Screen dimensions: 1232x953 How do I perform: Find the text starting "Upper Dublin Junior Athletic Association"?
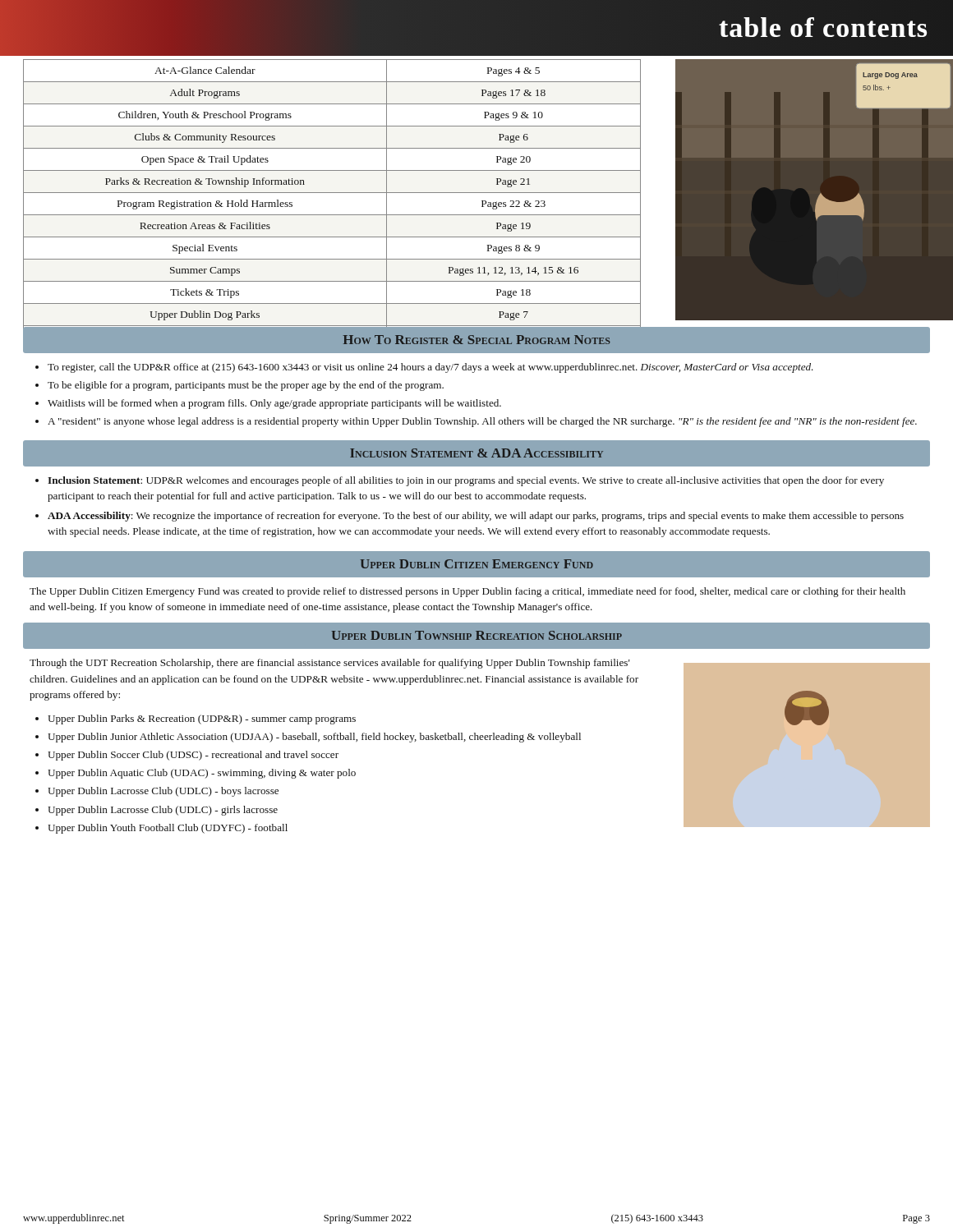pyautogui.click(x=314, y=736)
